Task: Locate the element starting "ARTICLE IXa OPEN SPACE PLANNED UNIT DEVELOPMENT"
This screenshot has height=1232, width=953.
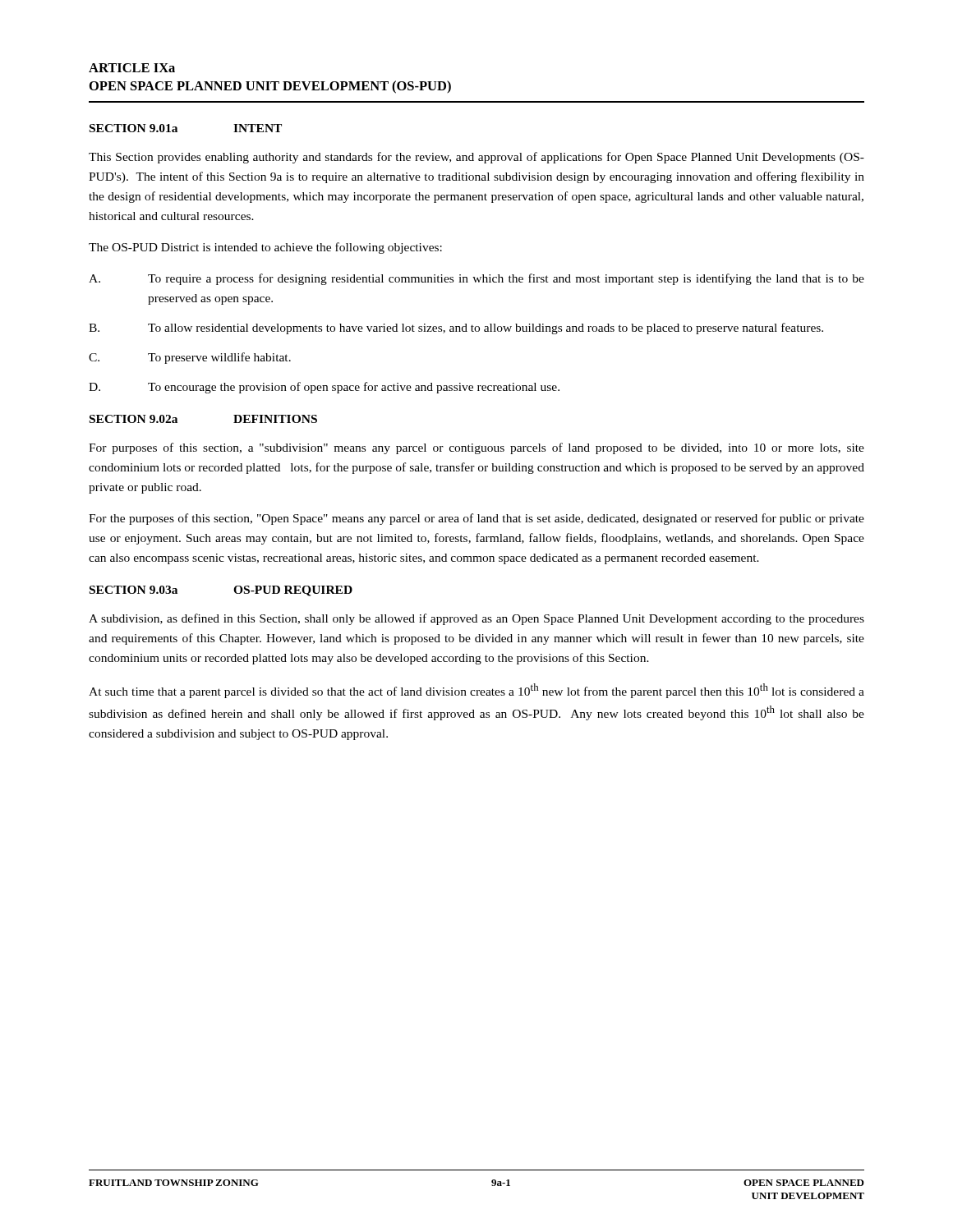Action: click(x=132, y=68)
